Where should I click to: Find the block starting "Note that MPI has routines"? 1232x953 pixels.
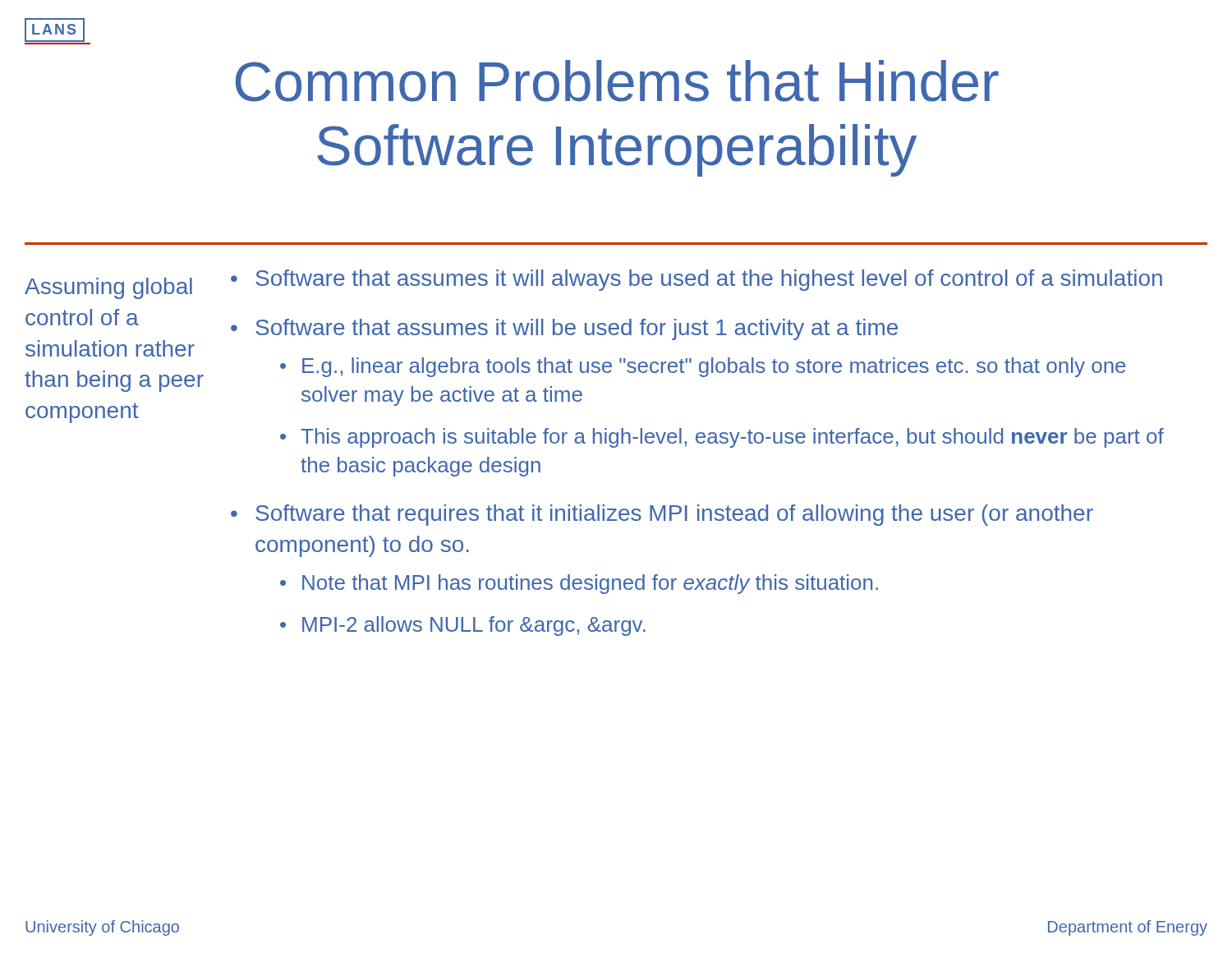[x=590, y=582]
